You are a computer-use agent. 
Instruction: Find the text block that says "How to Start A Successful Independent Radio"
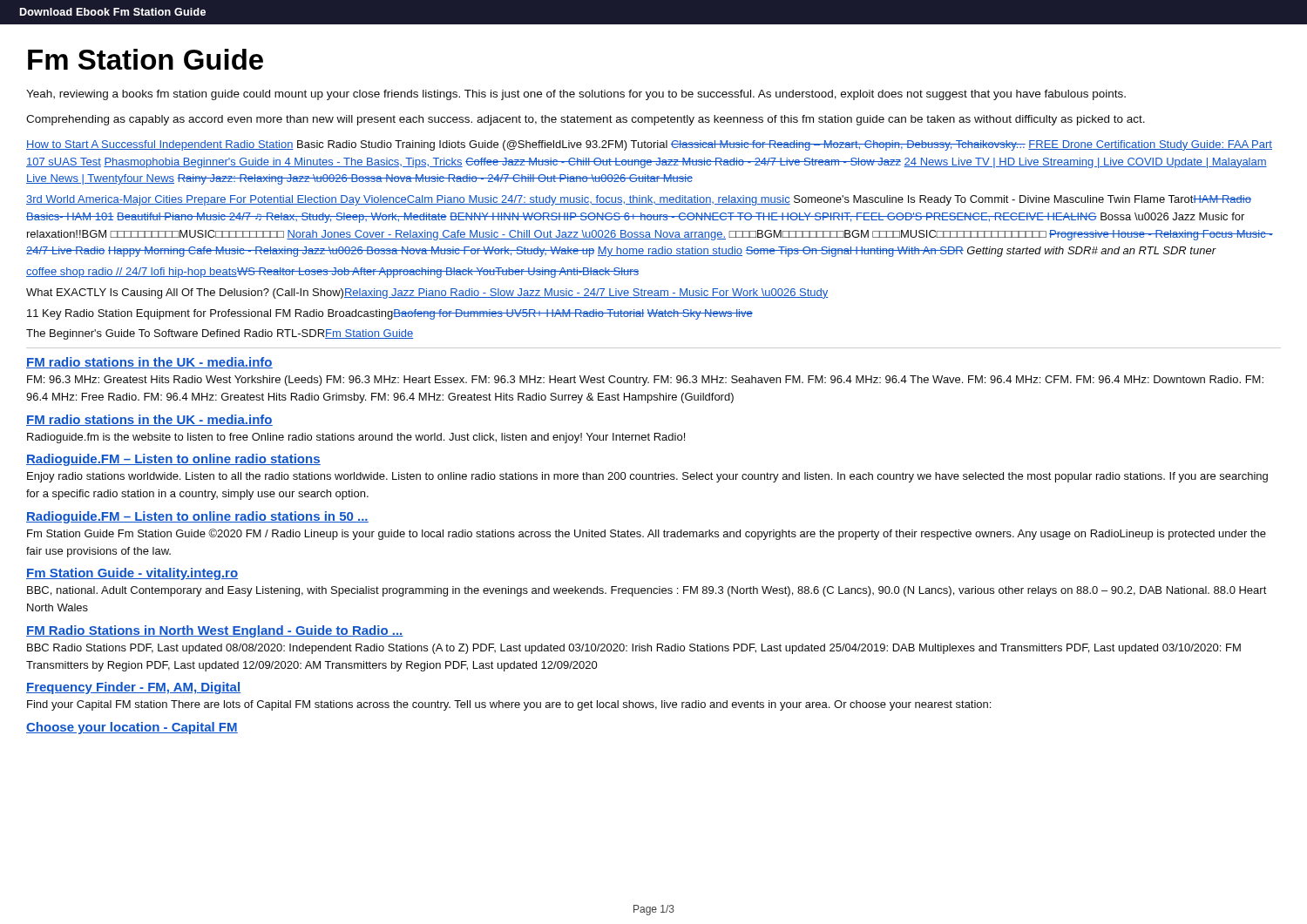pos(649,161)
